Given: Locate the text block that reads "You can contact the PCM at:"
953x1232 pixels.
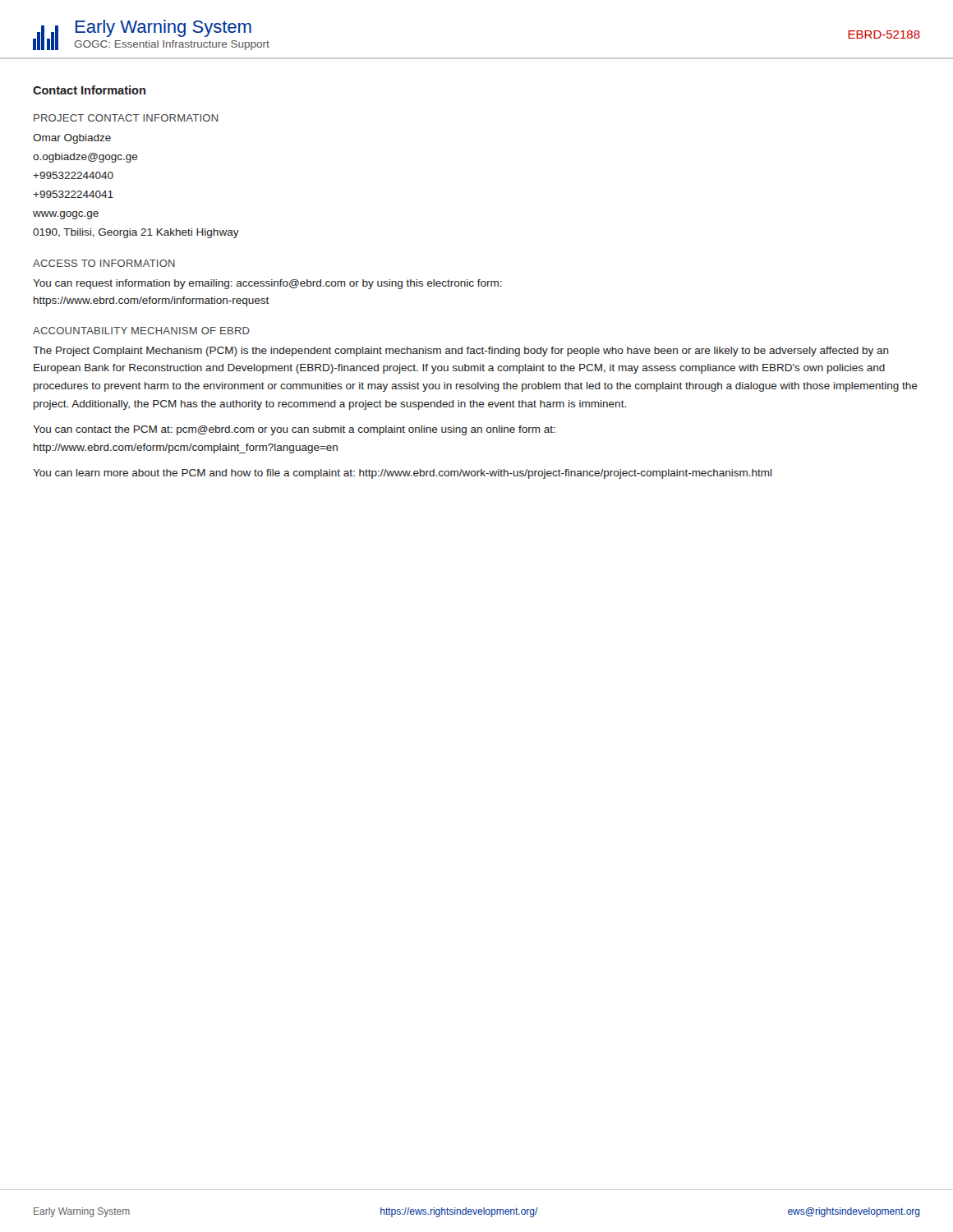Looking at the screenshot, I should (x=294, y=438).
